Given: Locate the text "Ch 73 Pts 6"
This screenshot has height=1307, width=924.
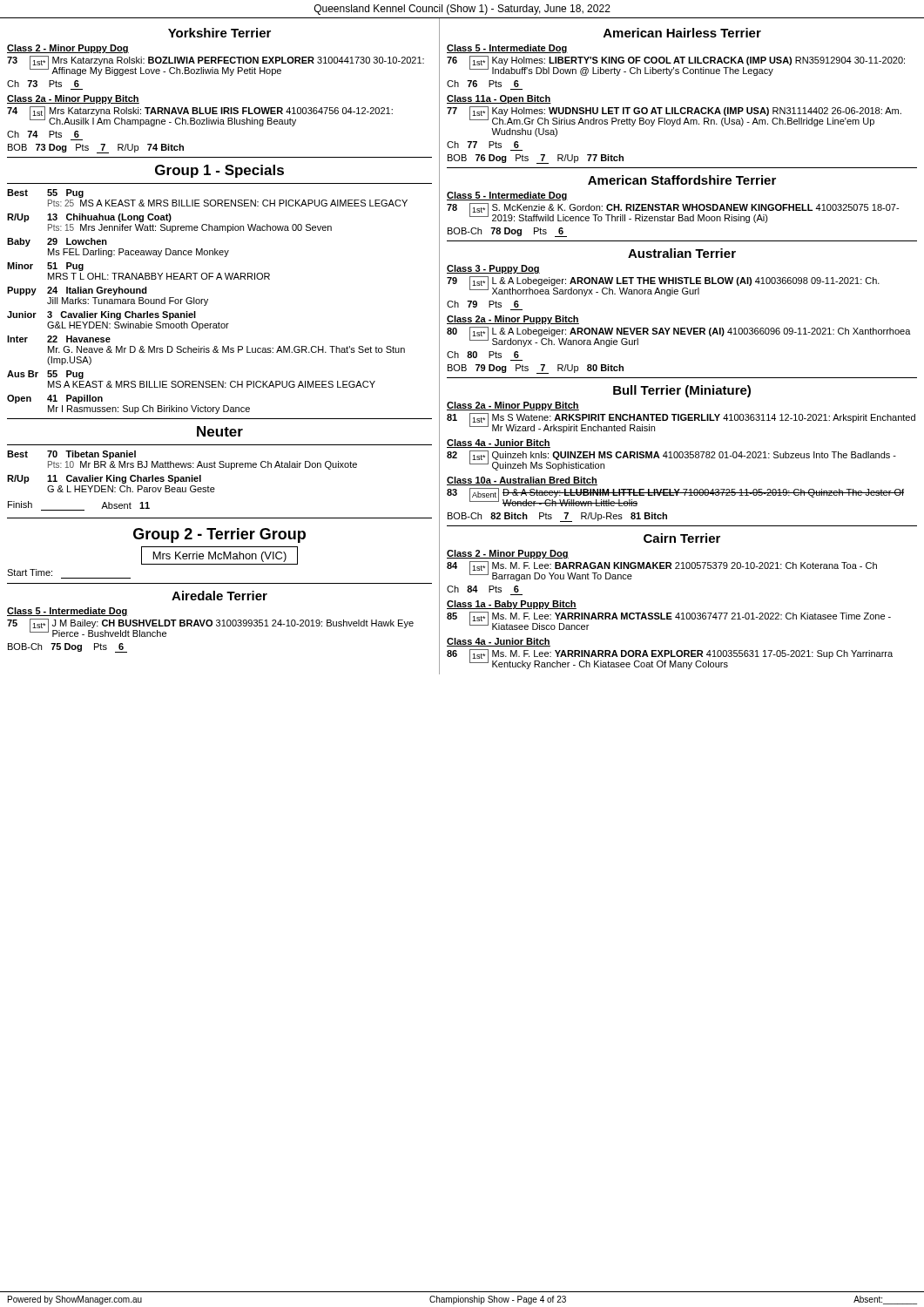Looking at the screenshot, I should (45, 84).
